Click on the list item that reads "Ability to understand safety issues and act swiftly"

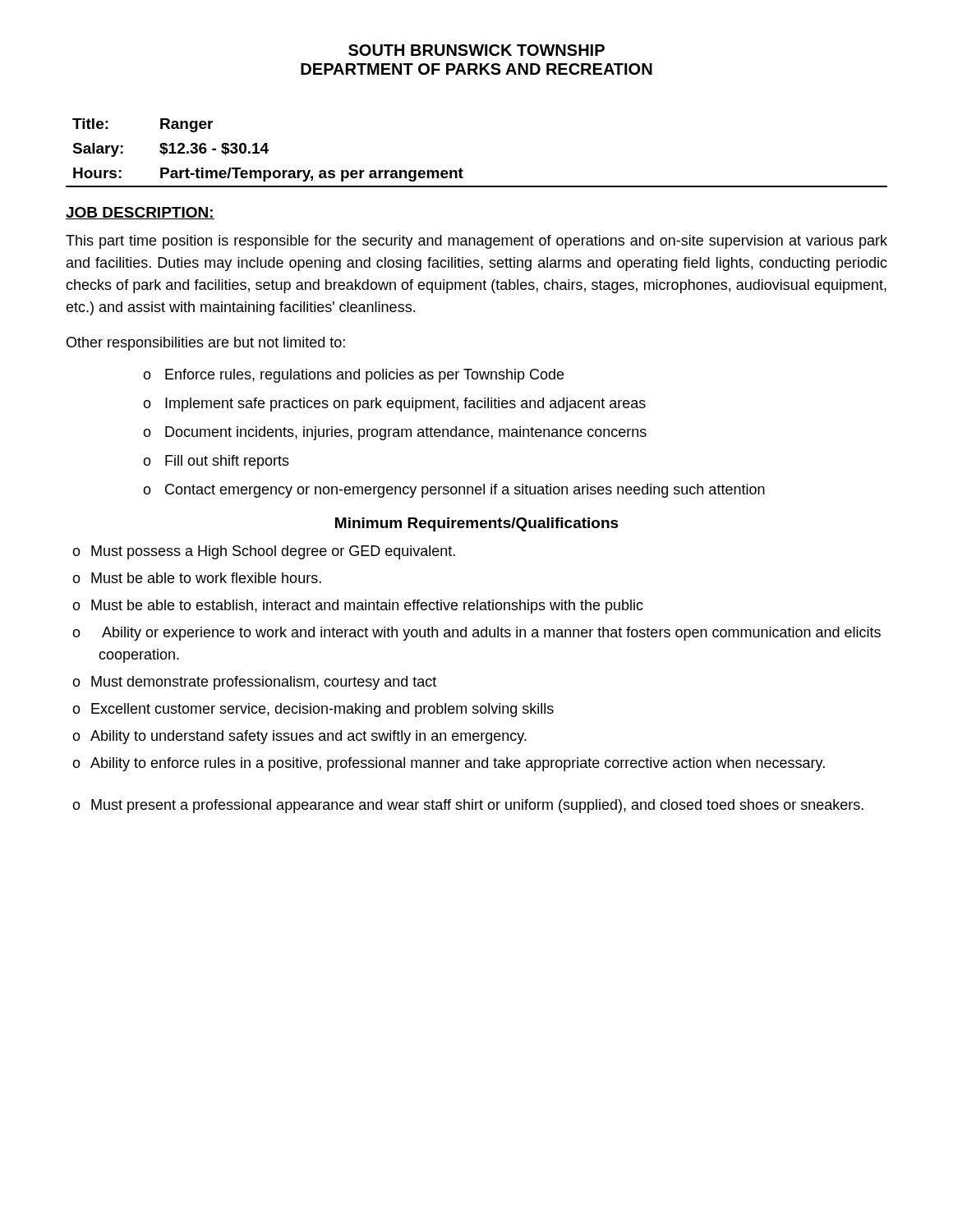point(309,736)
